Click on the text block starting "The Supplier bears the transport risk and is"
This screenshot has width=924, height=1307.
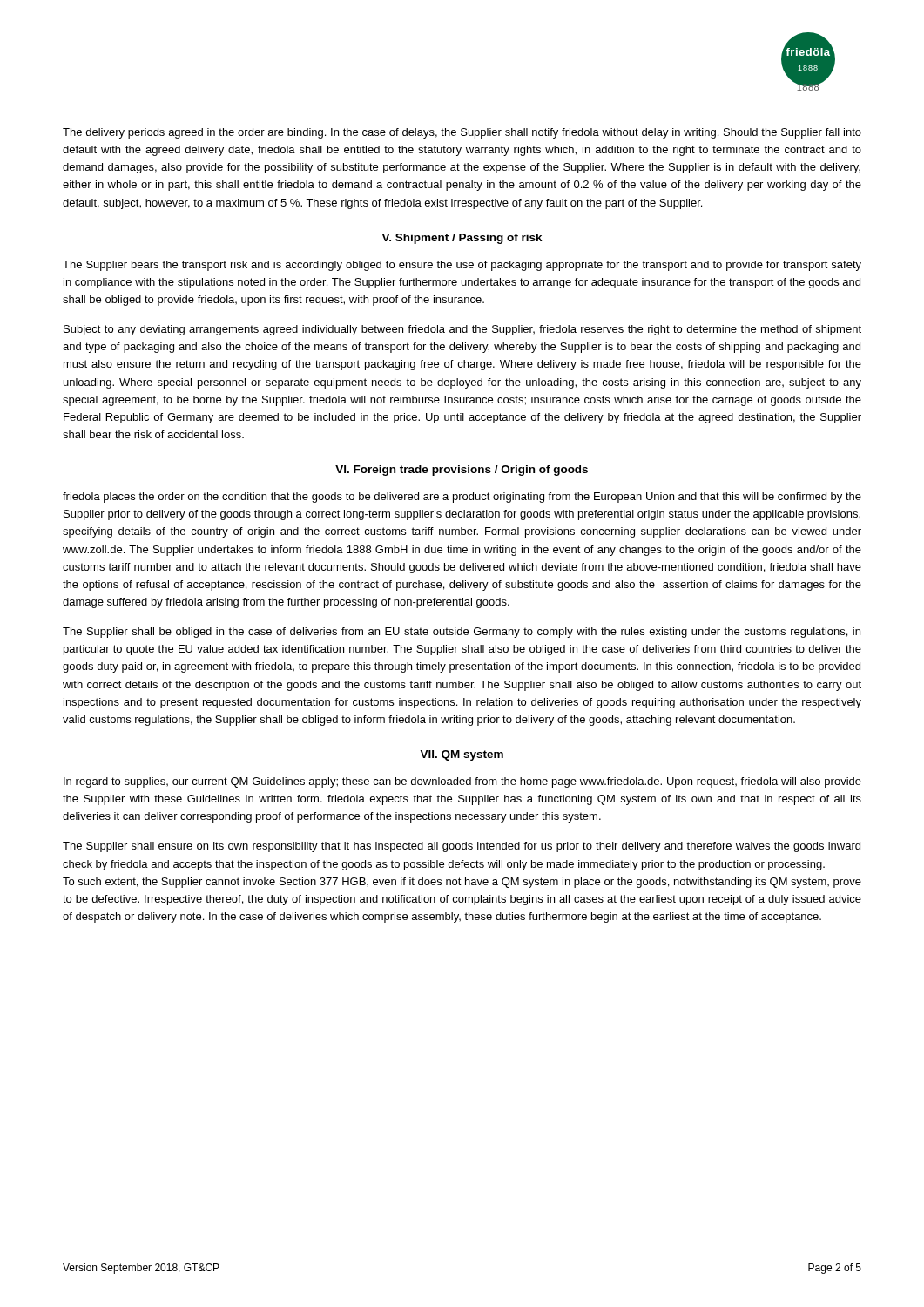point(462,282)
